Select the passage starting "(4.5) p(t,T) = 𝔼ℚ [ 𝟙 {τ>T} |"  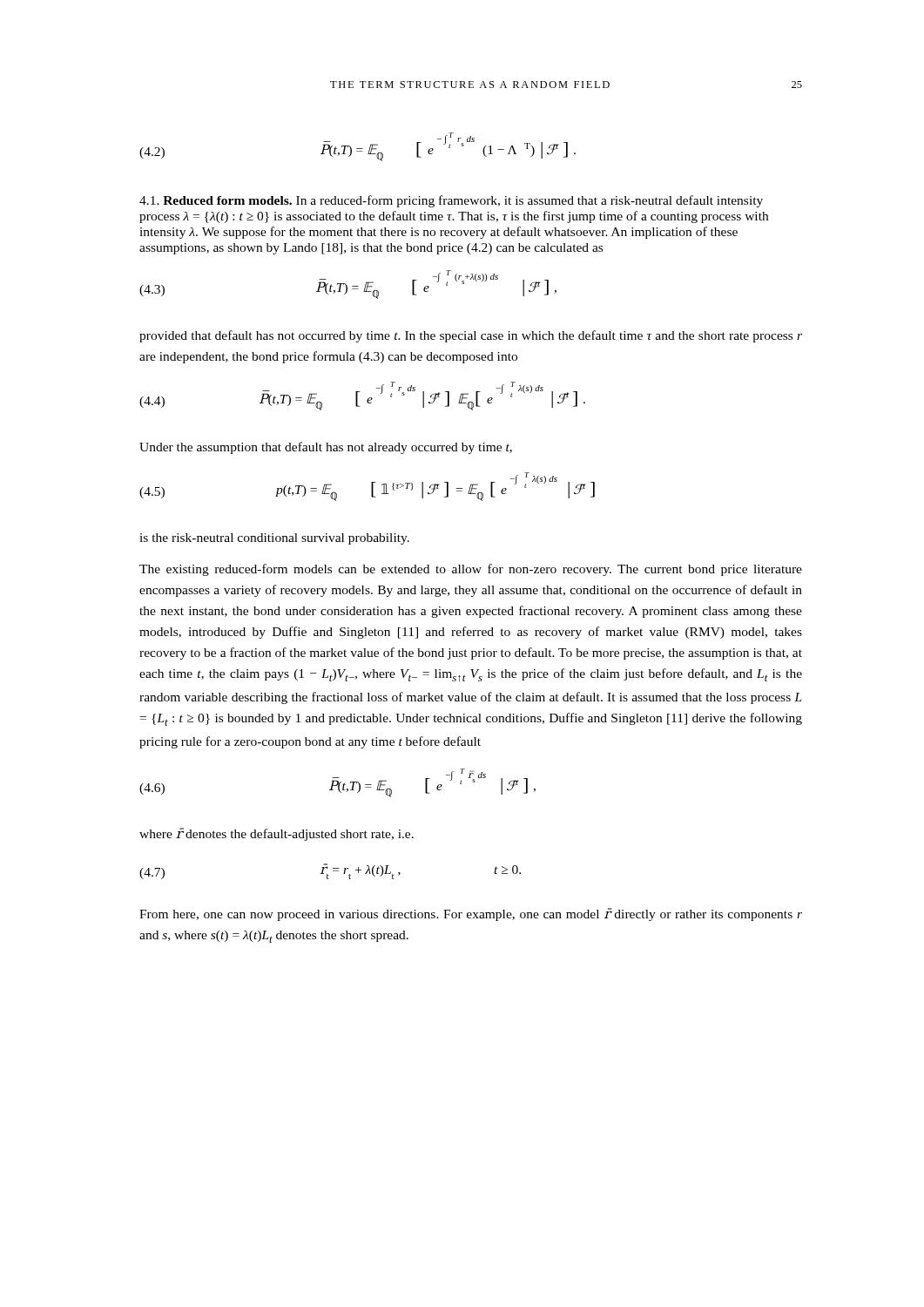pos(471,491)
